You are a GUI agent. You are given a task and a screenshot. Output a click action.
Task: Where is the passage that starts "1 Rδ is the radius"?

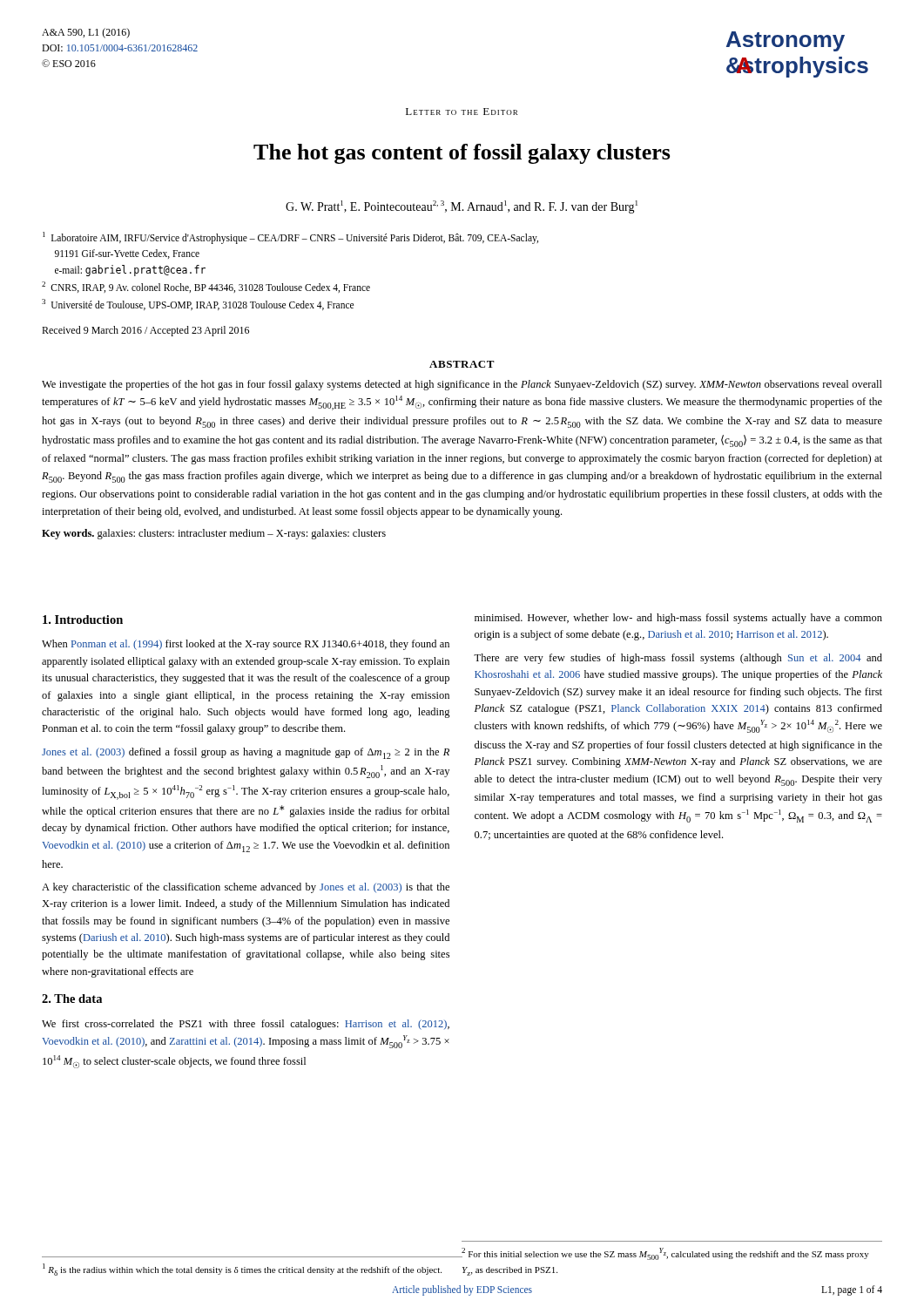[242, 1270]
